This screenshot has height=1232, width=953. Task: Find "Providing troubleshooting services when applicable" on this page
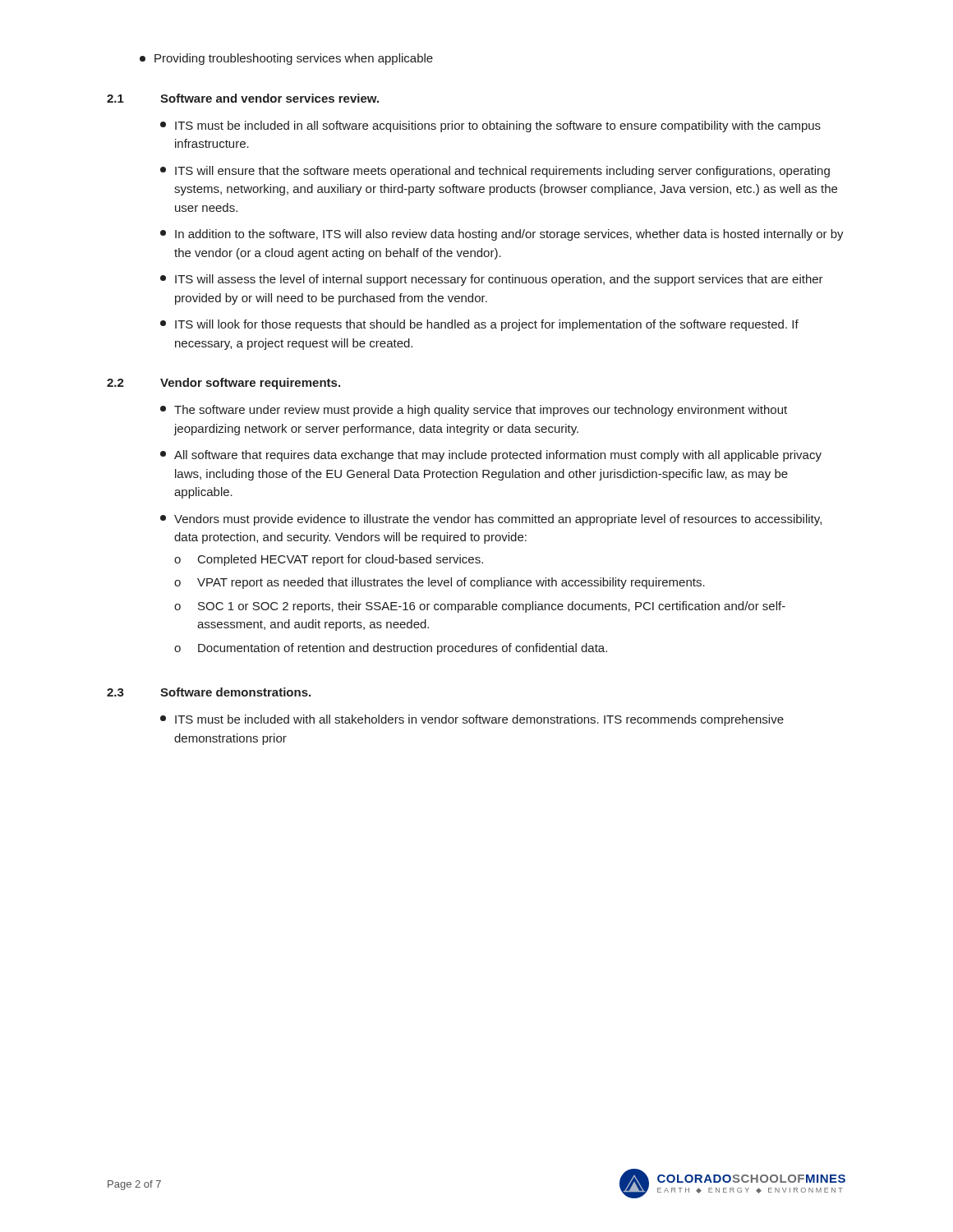286,59
